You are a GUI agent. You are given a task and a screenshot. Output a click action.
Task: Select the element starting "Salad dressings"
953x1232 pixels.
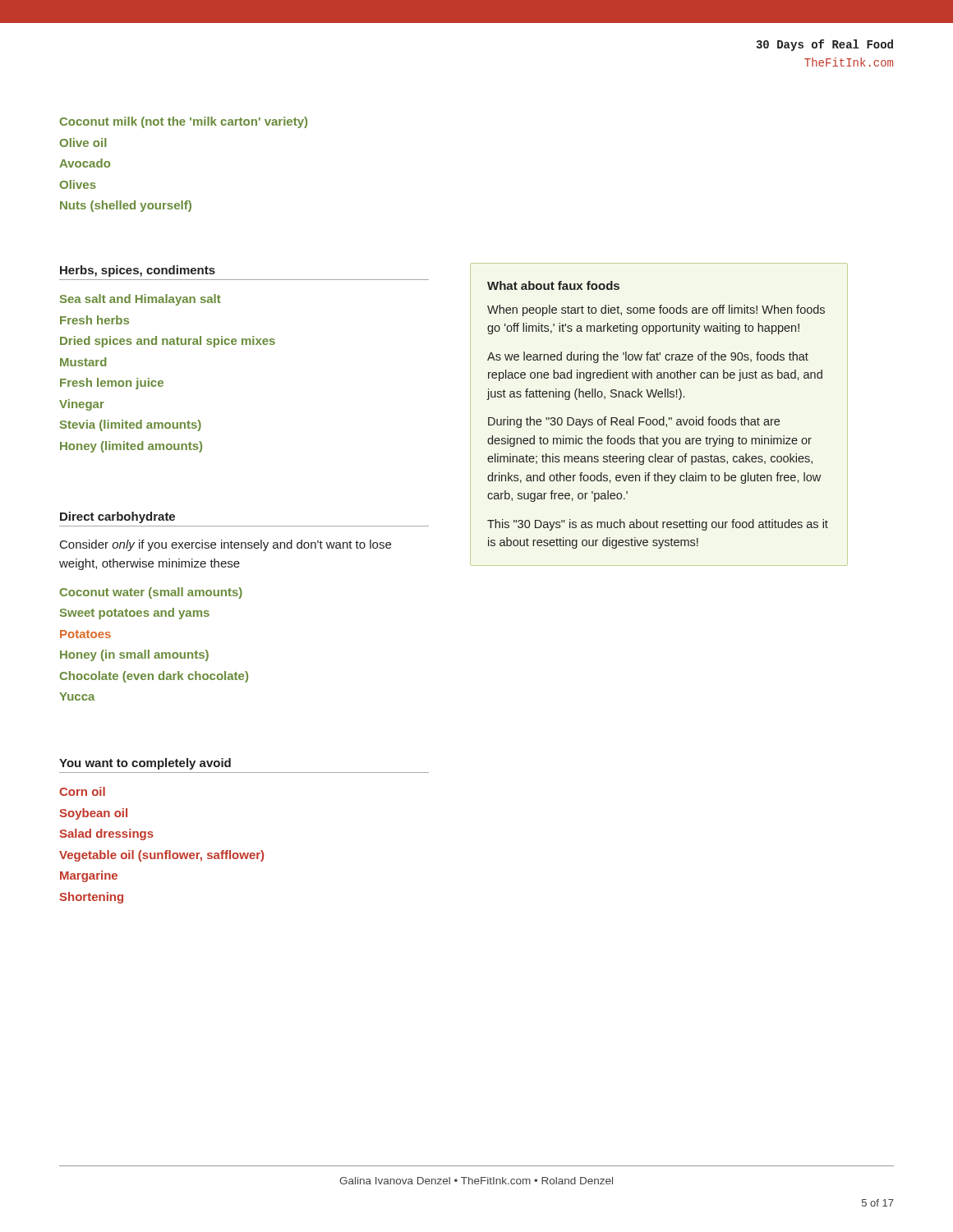[x=106, y=833]
